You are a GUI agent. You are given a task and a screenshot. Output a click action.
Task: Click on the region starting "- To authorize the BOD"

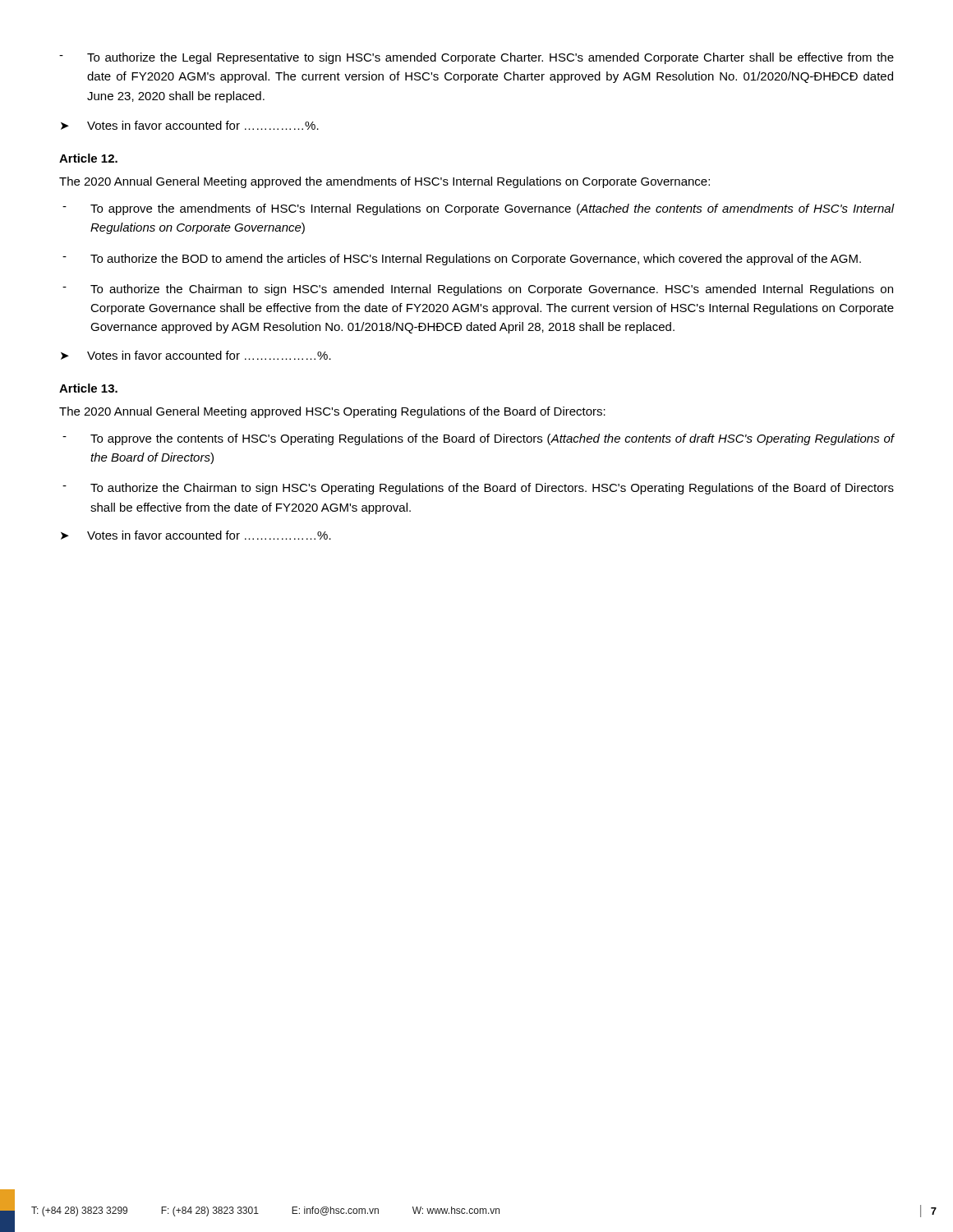476,258
